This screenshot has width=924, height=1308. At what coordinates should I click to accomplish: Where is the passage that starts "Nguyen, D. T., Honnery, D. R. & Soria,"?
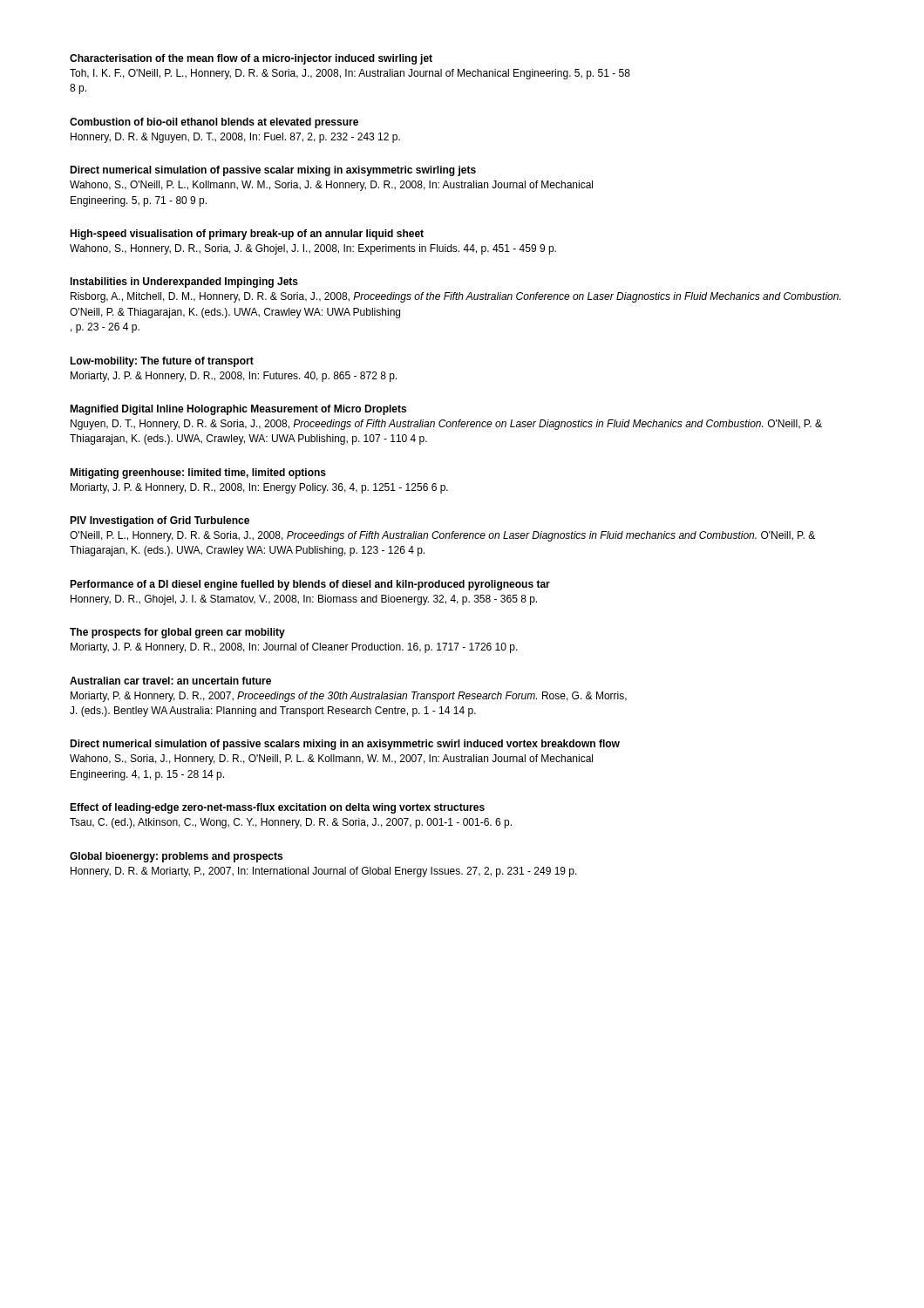tap(446, 431)
